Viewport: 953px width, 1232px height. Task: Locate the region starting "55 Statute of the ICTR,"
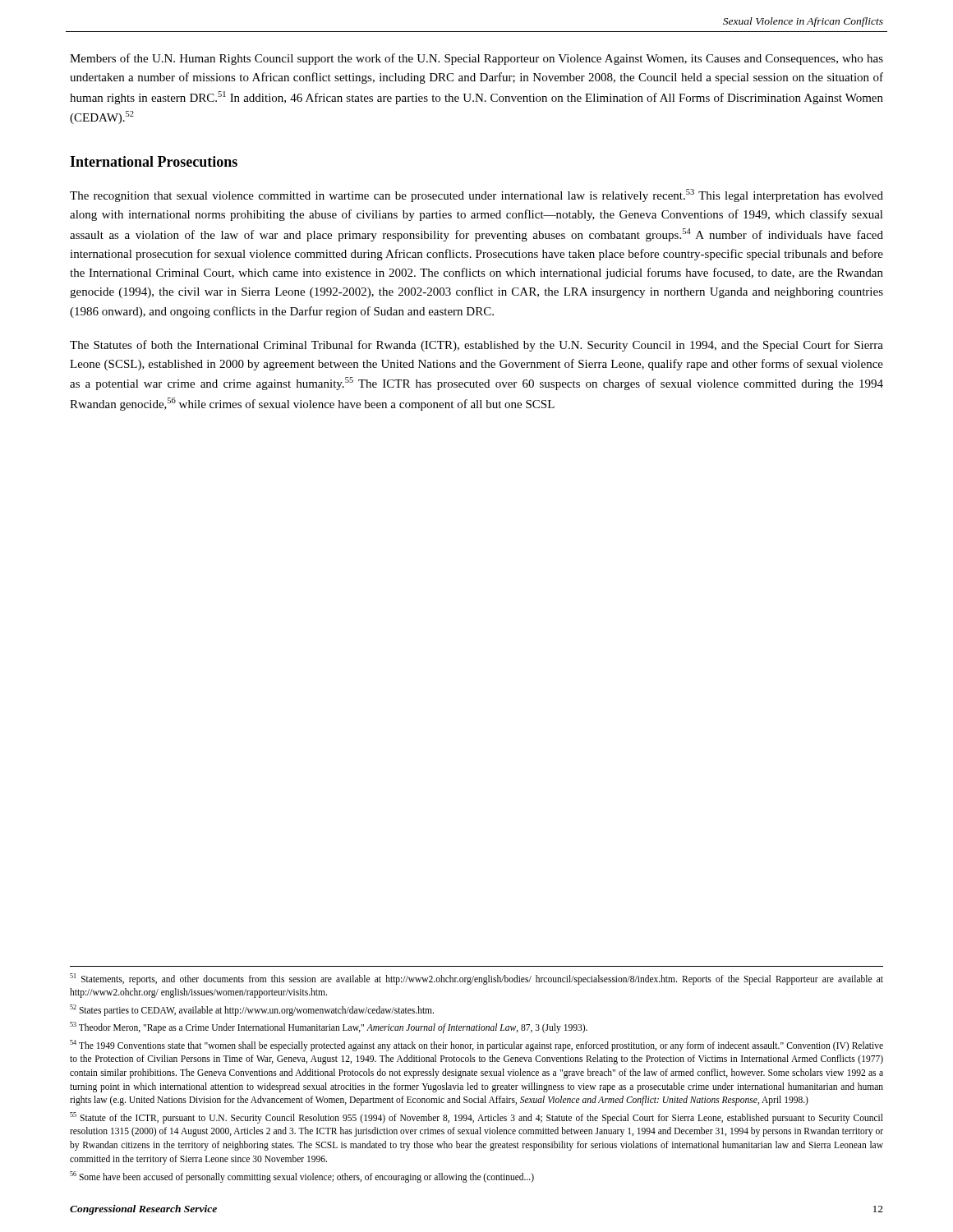476,1138
